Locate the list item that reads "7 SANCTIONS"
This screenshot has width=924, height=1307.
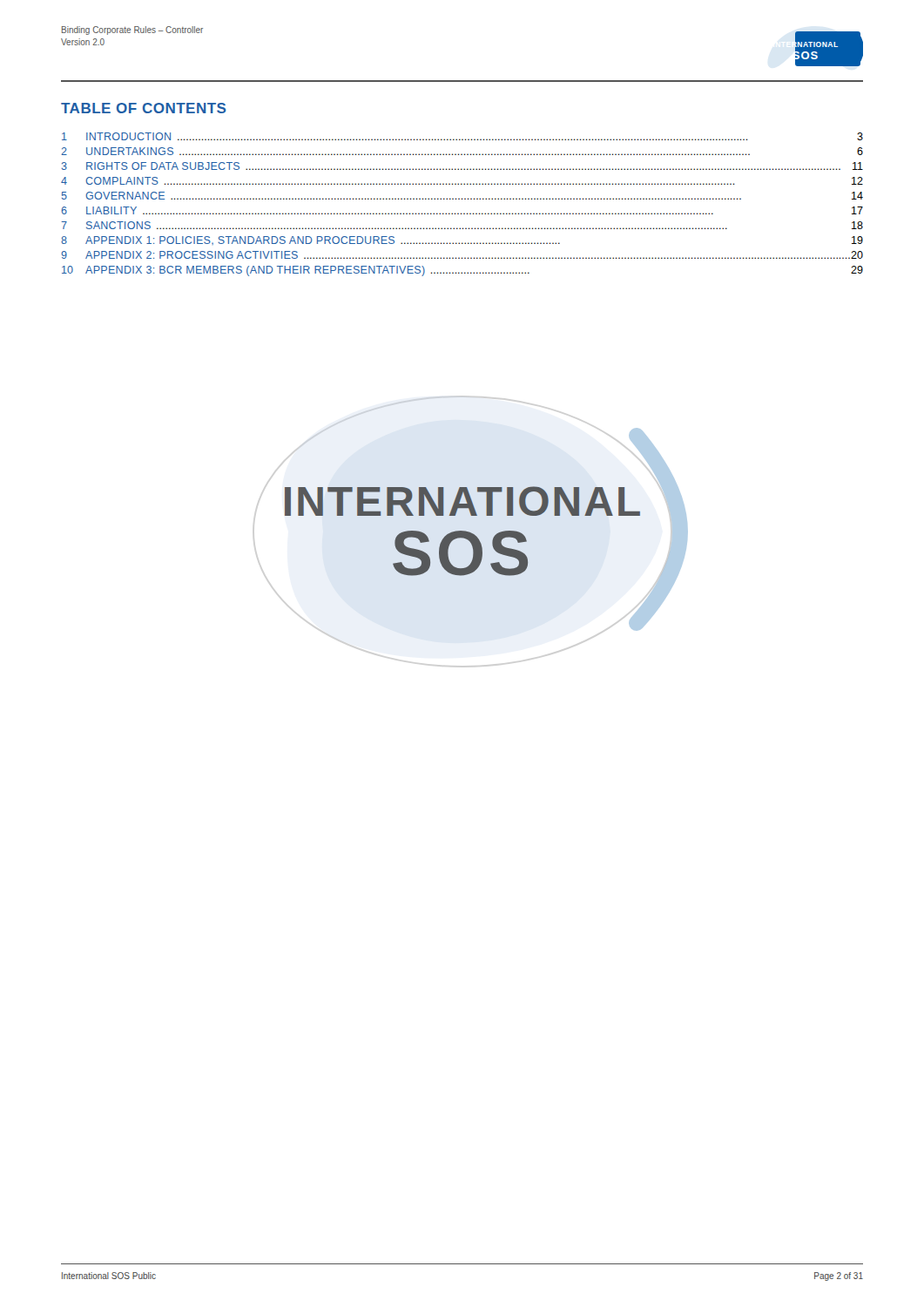pos(462,226)
